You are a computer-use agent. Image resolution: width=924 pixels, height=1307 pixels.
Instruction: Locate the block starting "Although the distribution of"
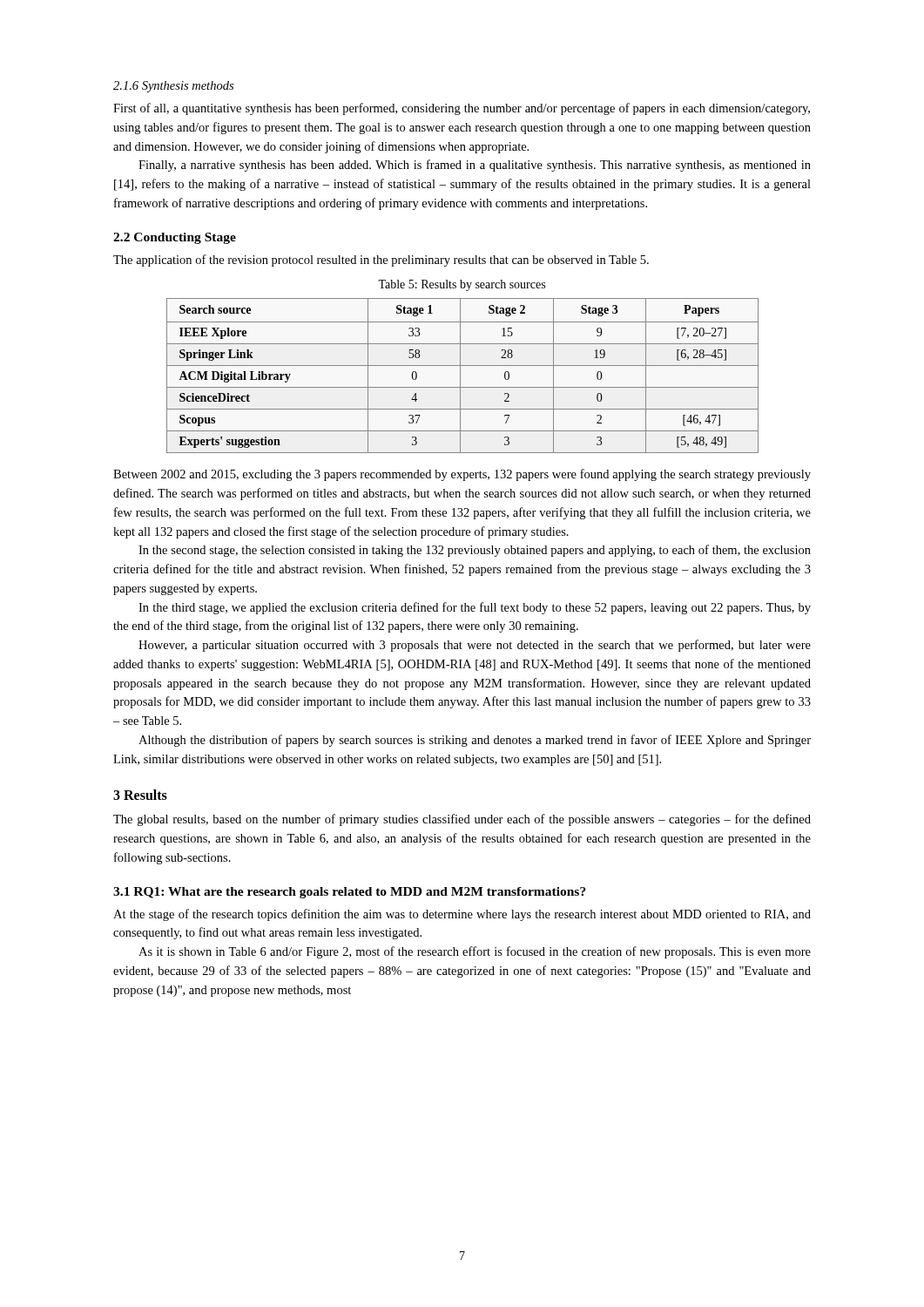(x=462, y=750)
